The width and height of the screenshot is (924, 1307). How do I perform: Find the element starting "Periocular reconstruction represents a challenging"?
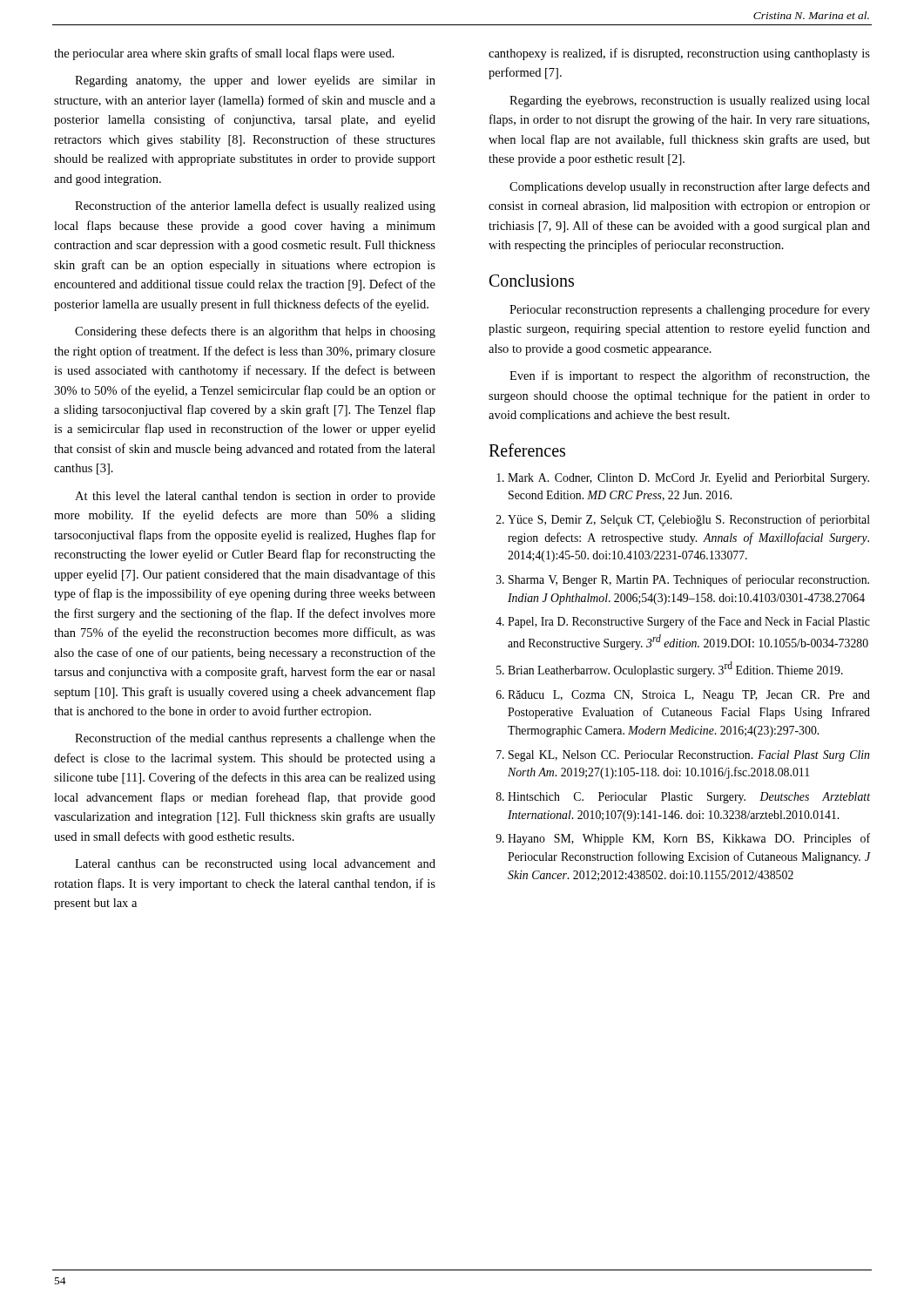pos(679,329)
